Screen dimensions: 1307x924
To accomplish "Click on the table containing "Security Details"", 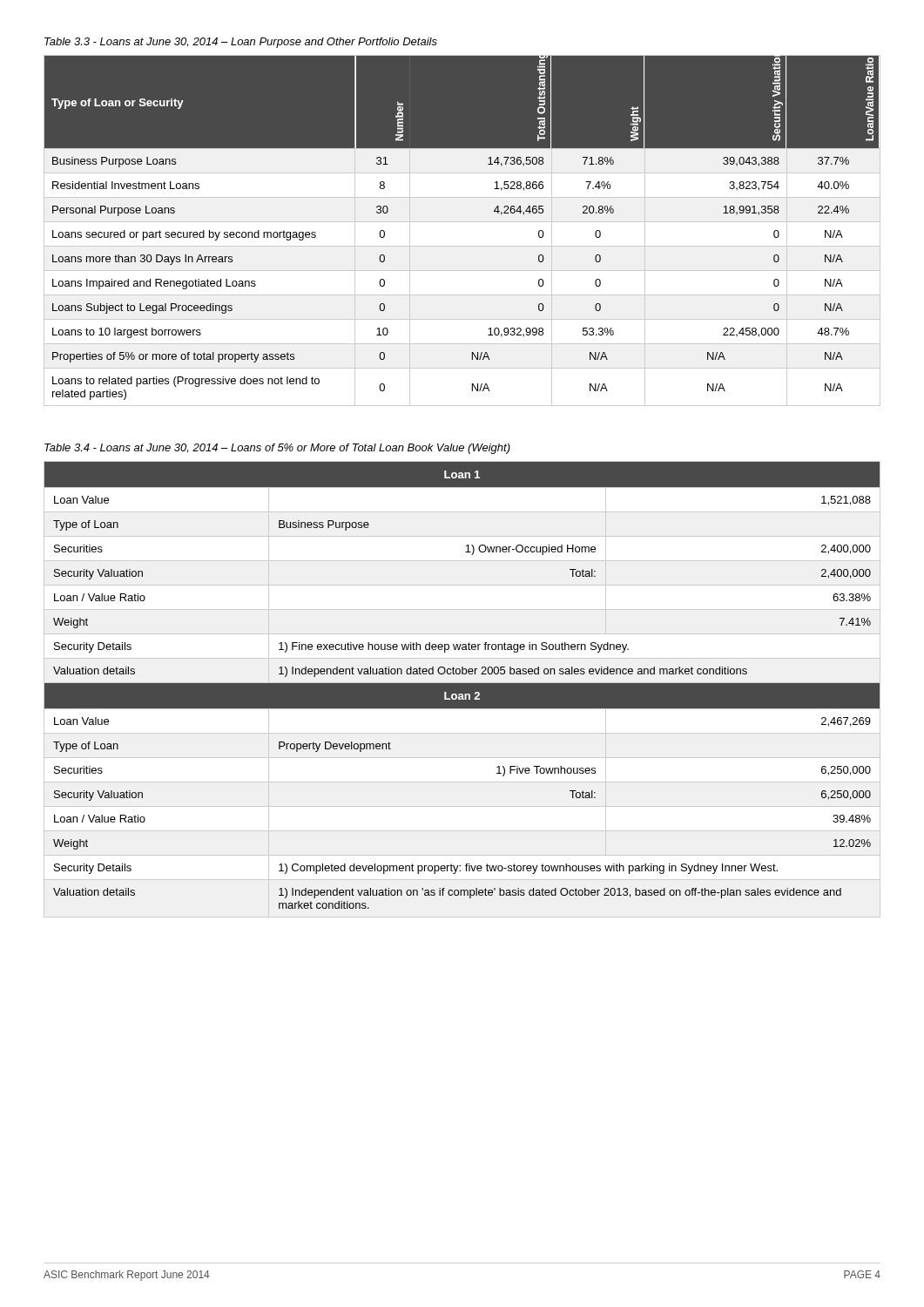I will (x=462, y=689).
